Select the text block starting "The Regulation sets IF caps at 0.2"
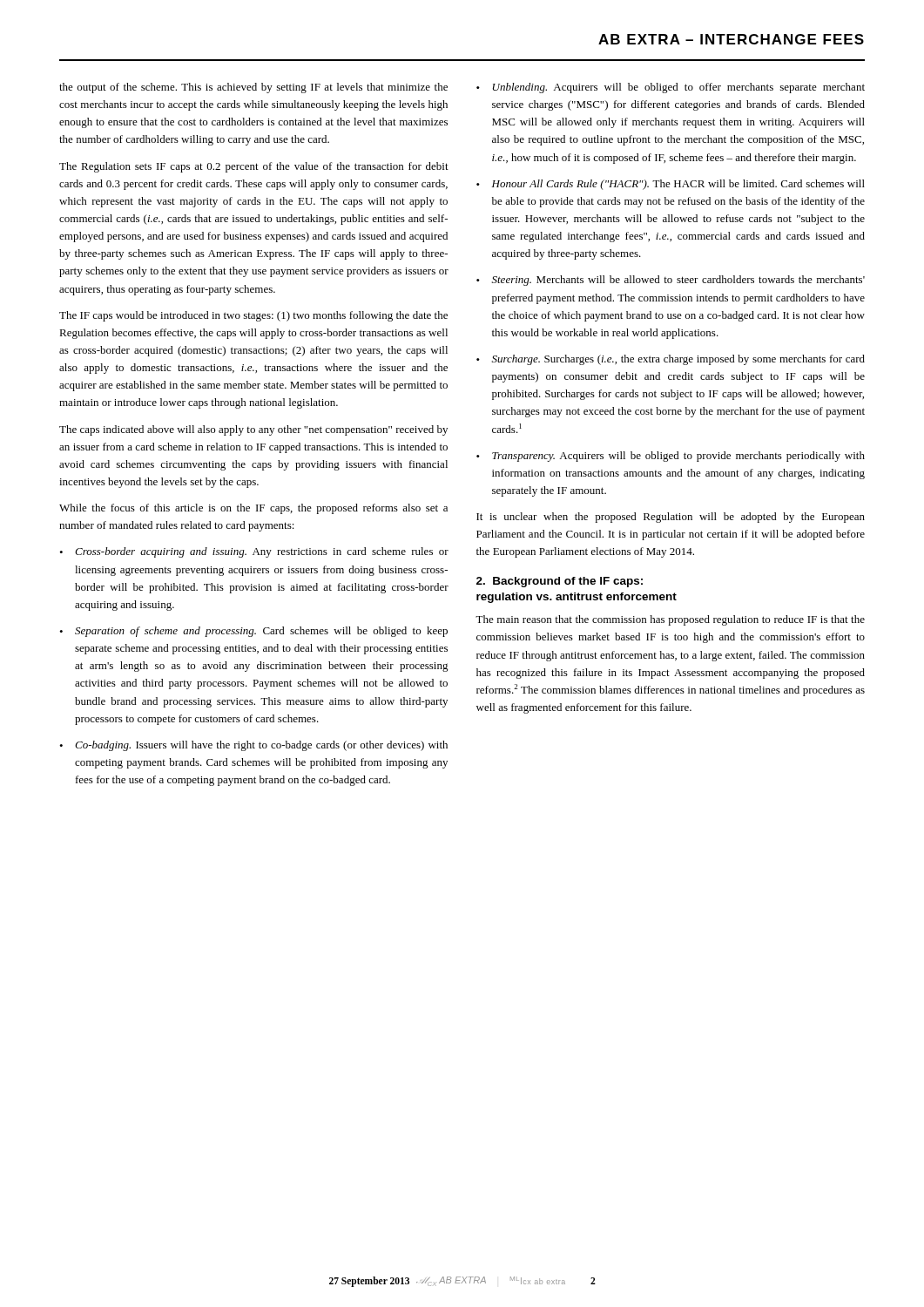The height and width of the screenshot is (1307, 924). point(254,227)
